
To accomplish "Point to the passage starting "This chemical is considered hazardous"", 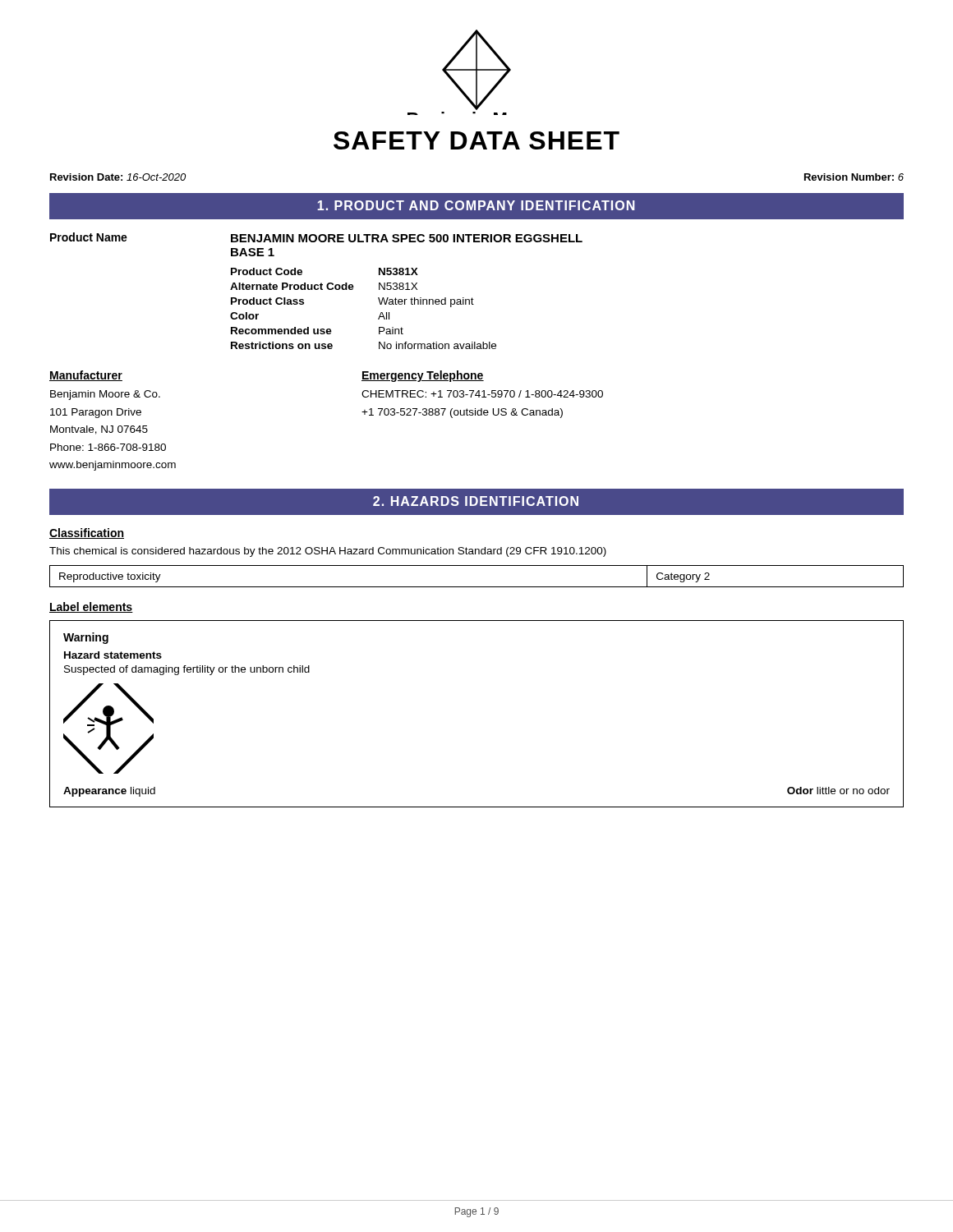I will (328, 551).
